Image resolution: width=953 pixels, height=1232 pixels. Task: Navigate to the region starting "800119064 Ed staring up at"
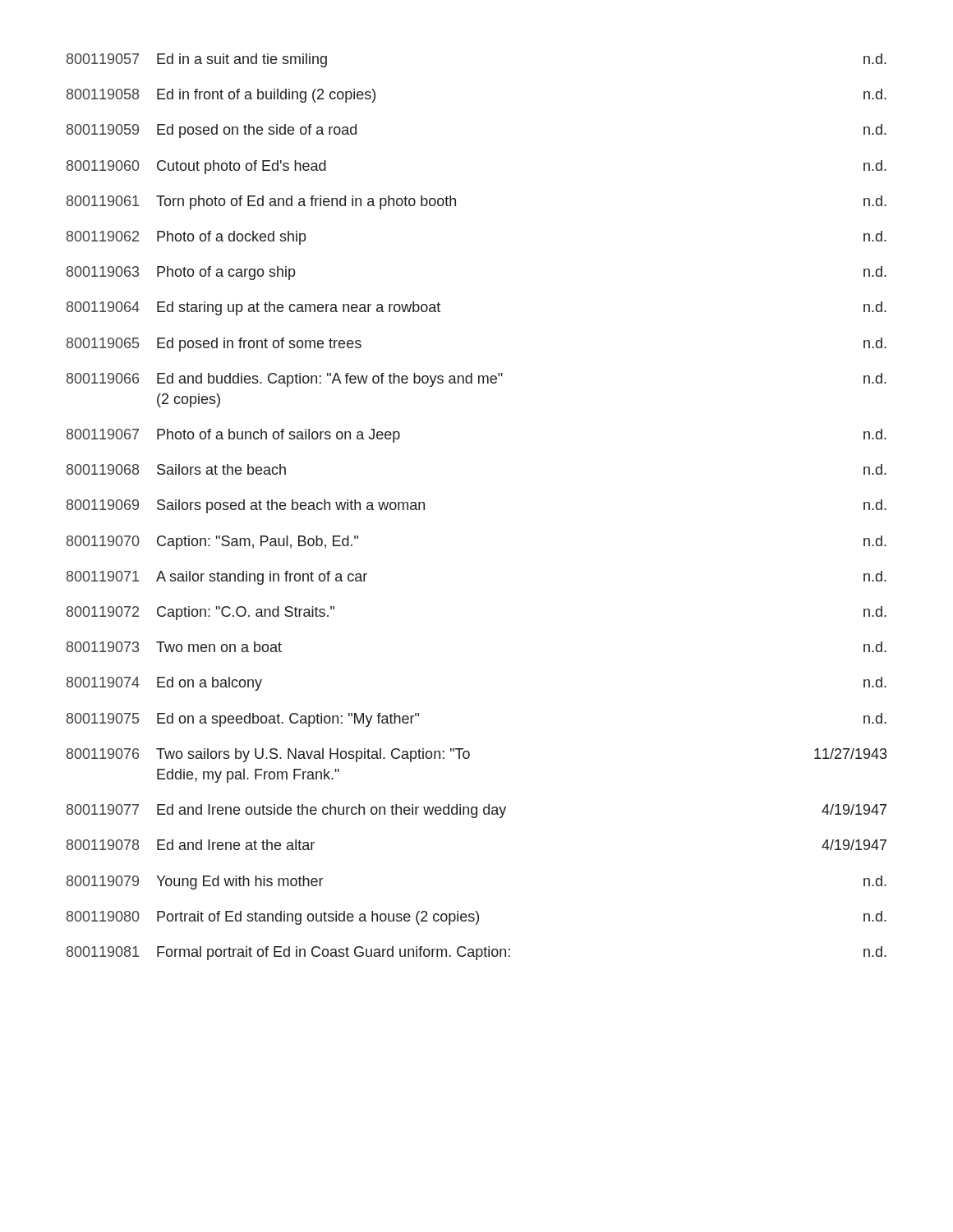pyautogui.click(x=102, y=308)
